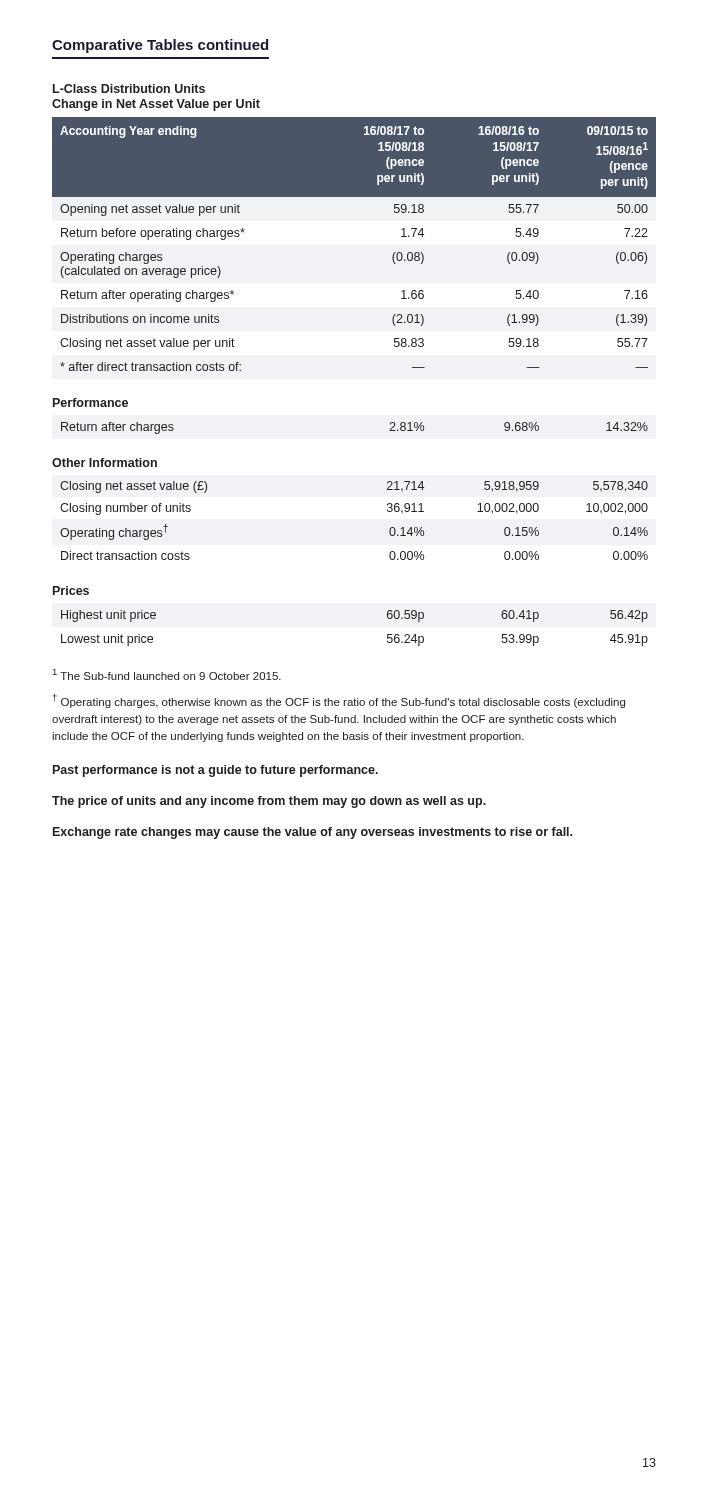
Task: Locate the table with the text "Return after charges"
Action: click(354, 427)
